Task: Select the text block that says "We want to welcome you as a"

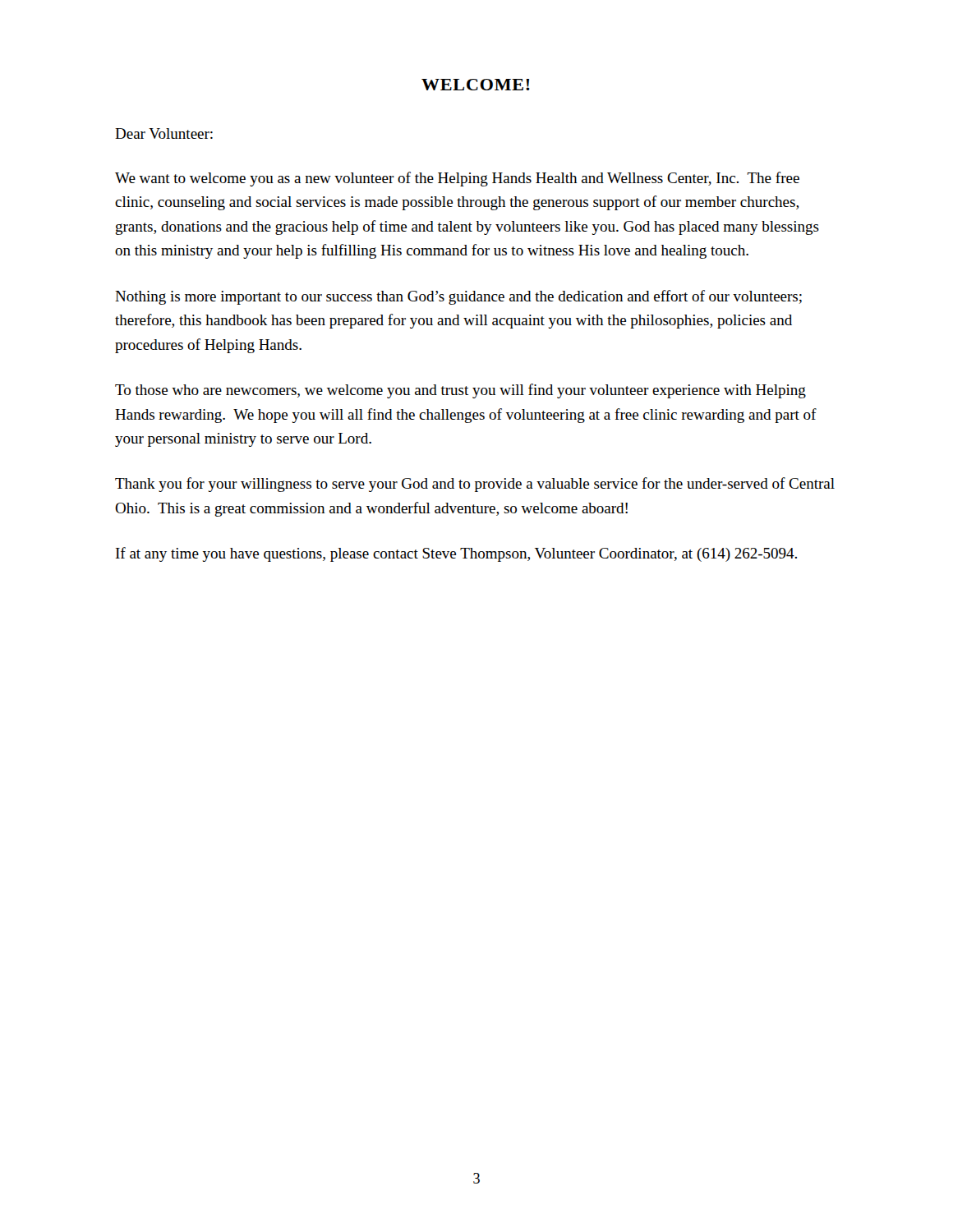Action: pos(467,214)
